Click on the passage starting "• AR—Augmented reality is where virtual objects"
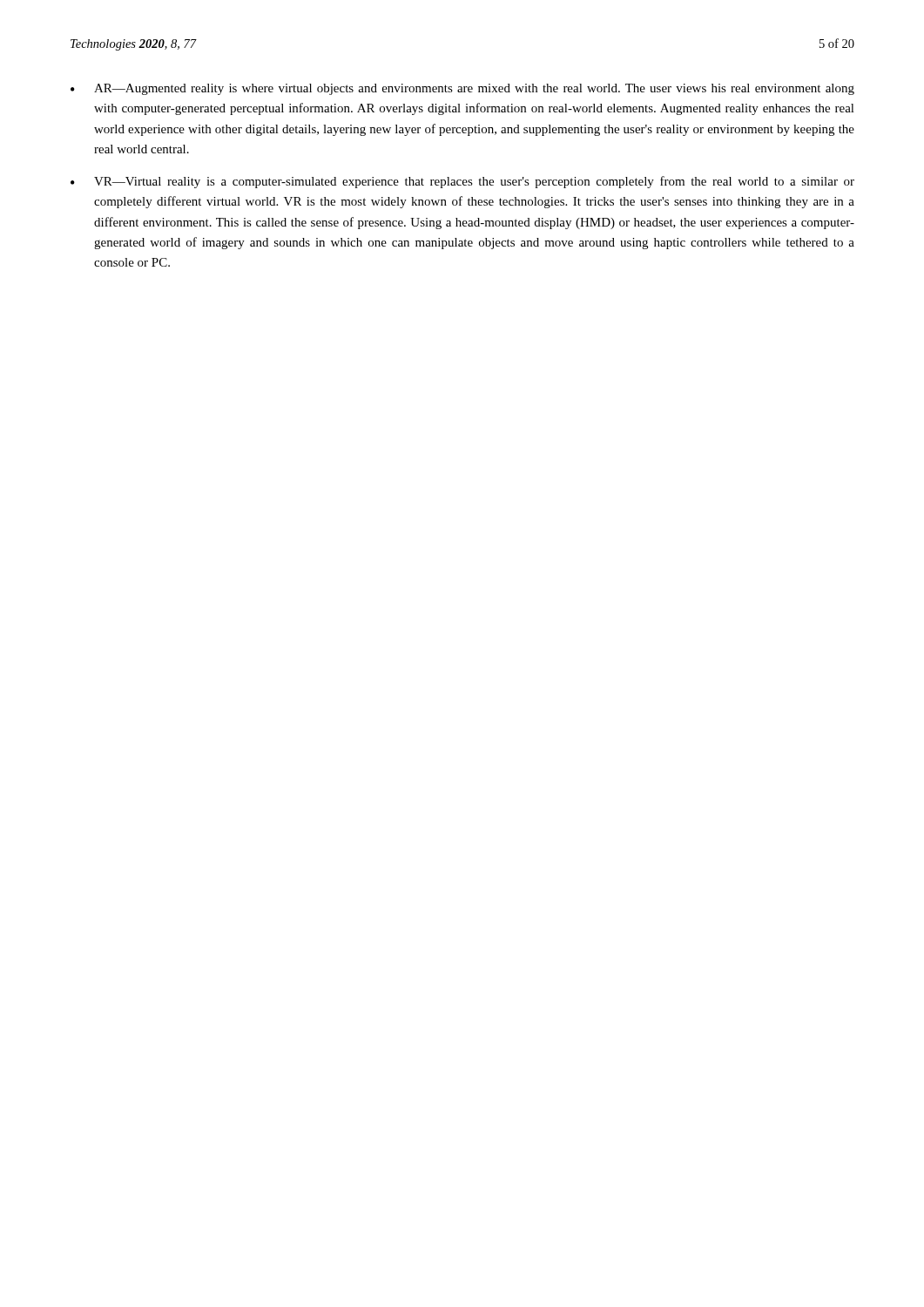Viewport: 924px width, 1307px height. (x=462, y=119)
